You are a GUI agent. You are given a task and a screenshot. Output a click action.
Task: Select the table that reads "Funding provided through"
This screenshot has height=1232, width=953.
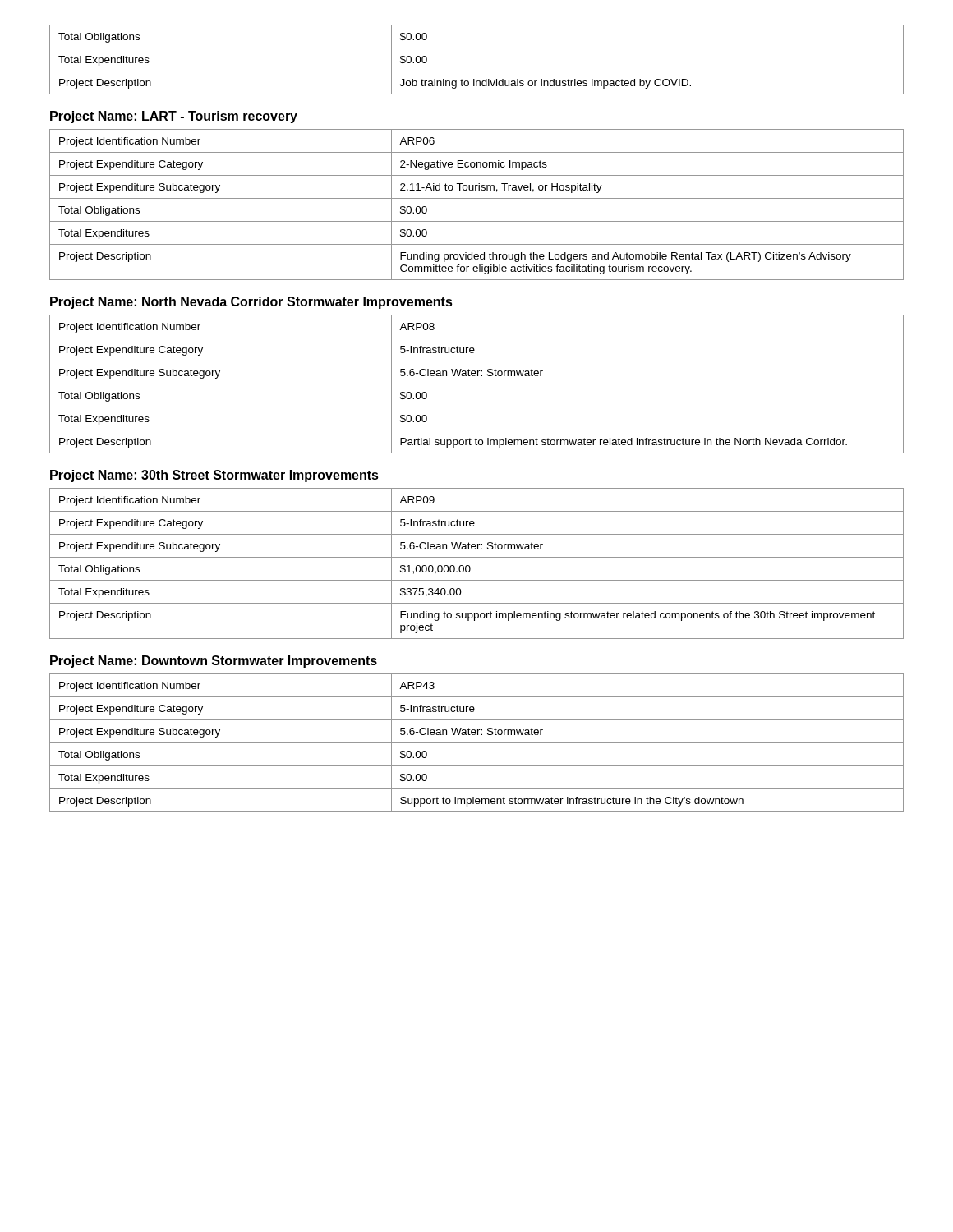tap(476, 205)
